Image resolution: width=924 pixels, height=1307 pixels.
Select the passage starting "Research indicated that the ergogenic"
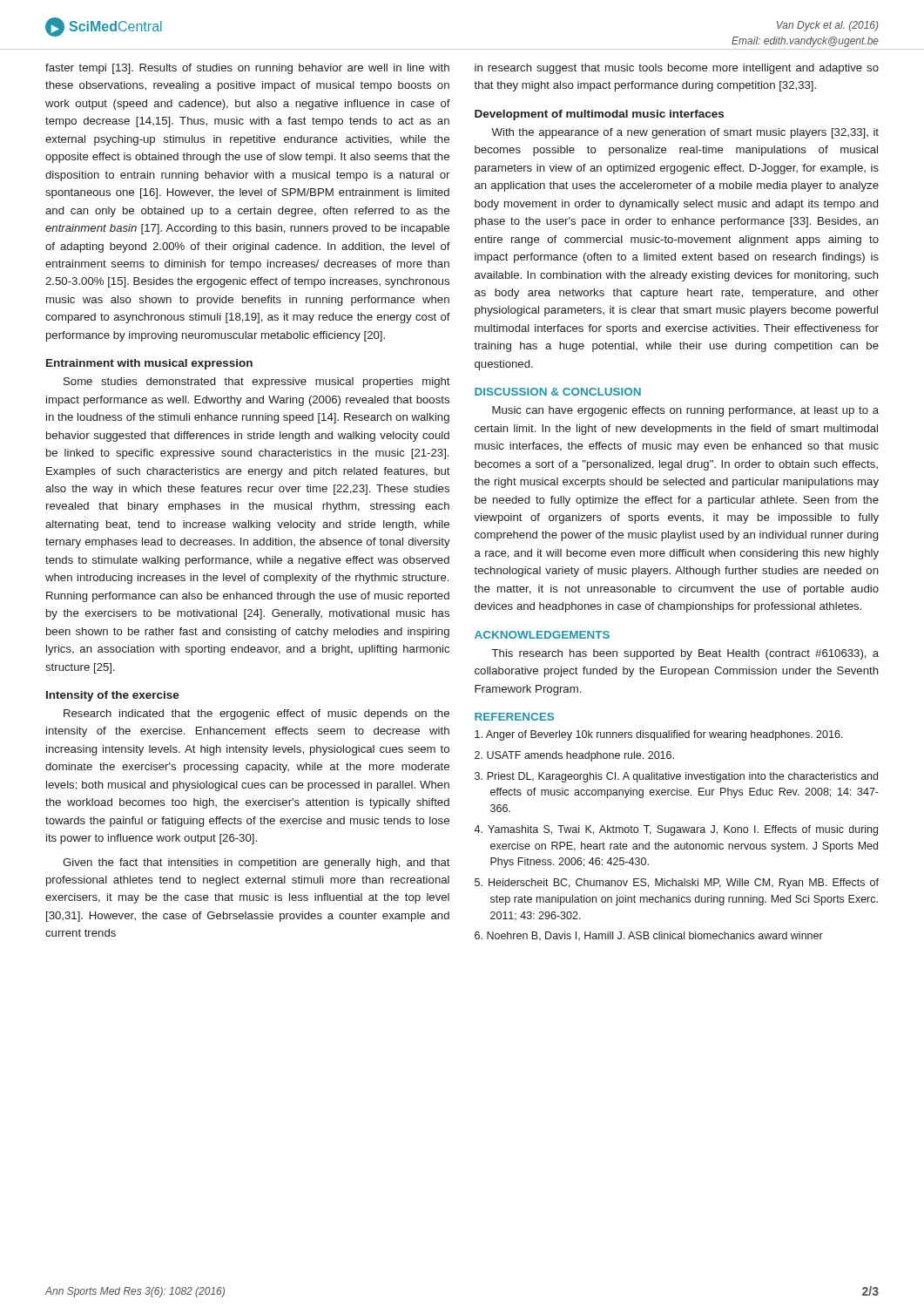(248, 824)
